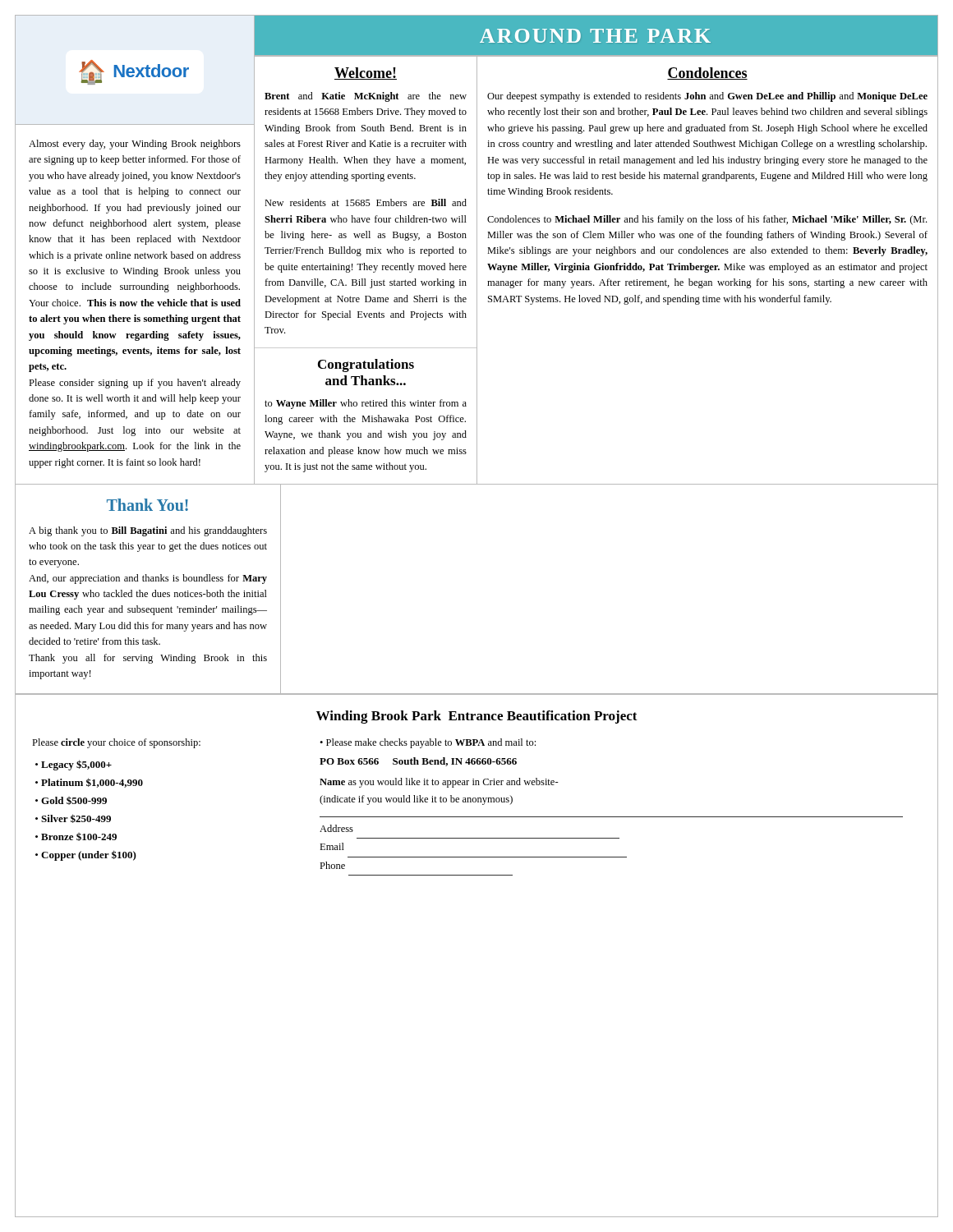Point to the text starting "• Bronze $100-249"
This screenshot has height=1232, width=953.
coord(75,836)
